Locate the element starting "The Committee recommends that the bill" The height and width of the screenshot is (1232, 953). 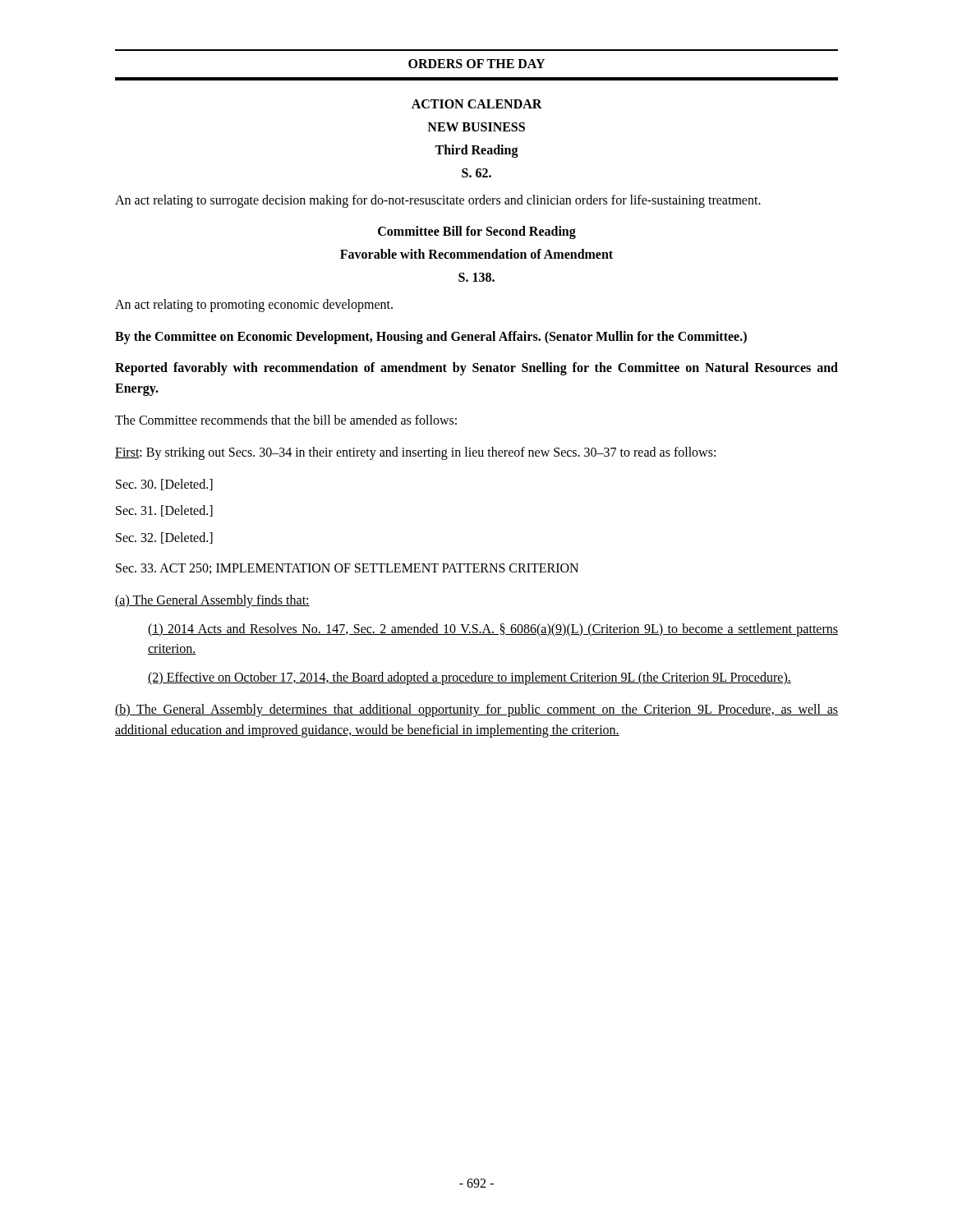pos(286,420)
